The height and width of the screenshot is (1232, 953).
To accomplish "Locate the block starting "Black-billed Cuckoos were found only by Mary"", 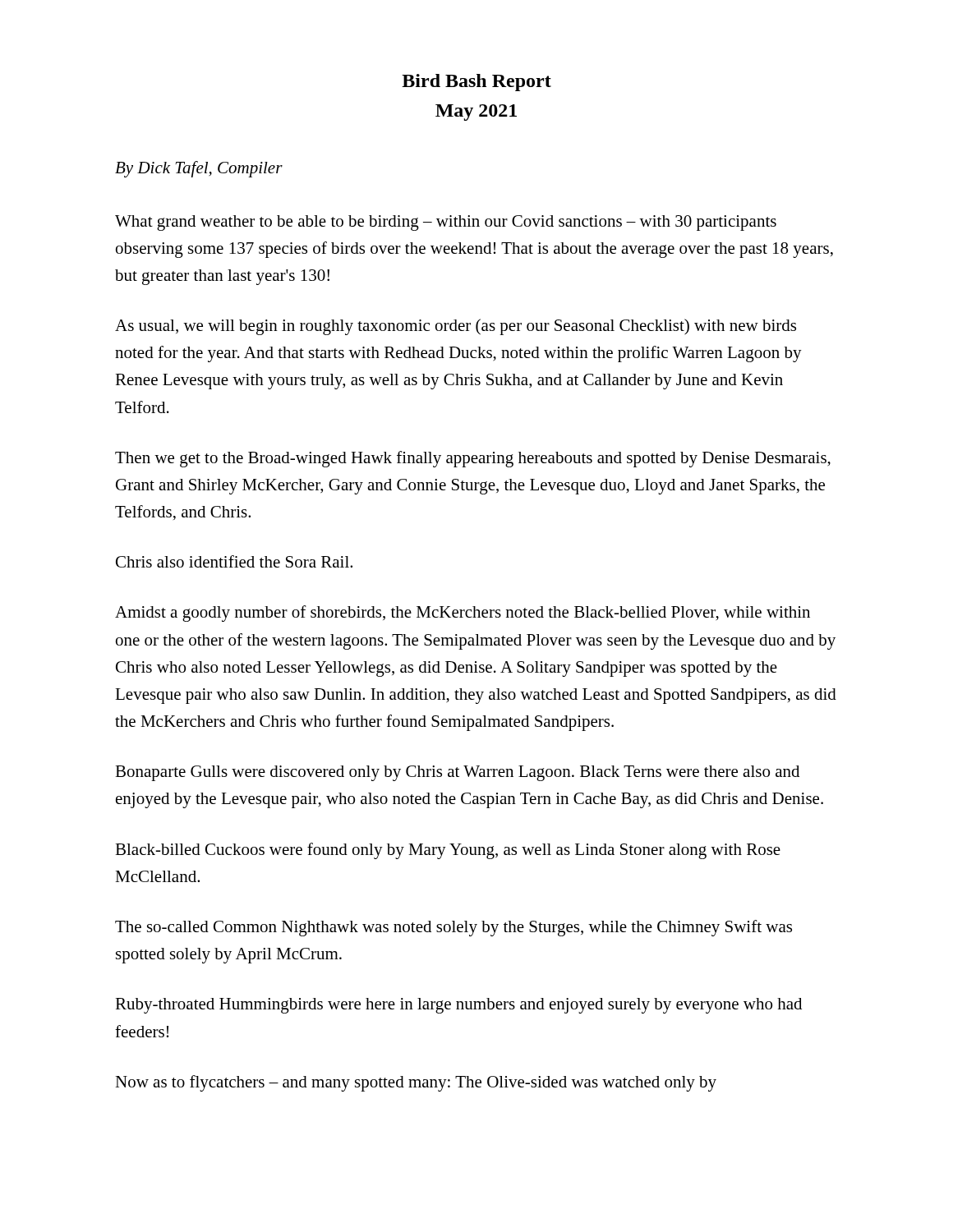I will 448,863.
